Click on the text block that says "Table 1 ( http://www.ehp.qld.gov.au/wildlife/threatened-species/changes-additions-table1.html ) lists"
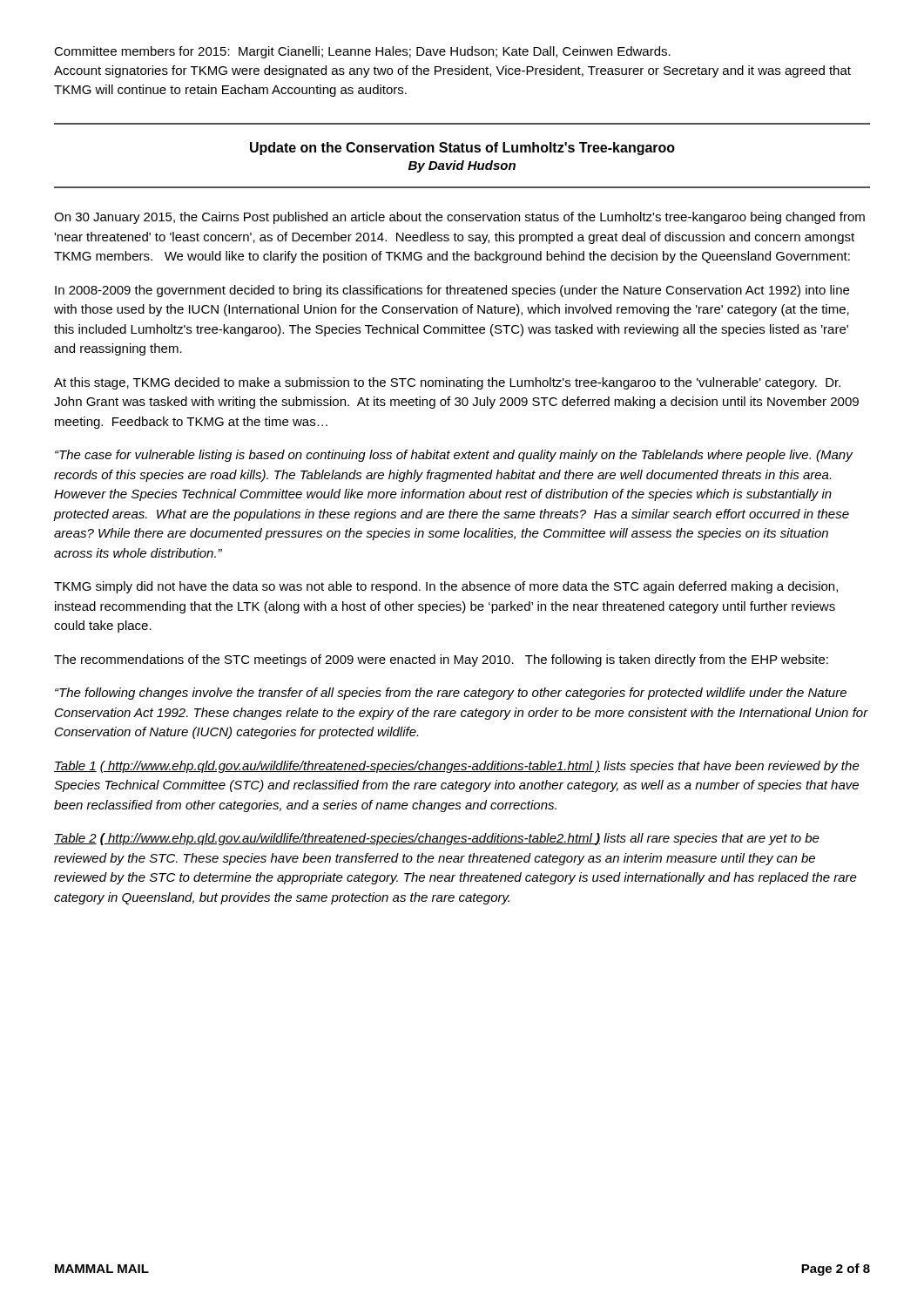 (457, 785)
